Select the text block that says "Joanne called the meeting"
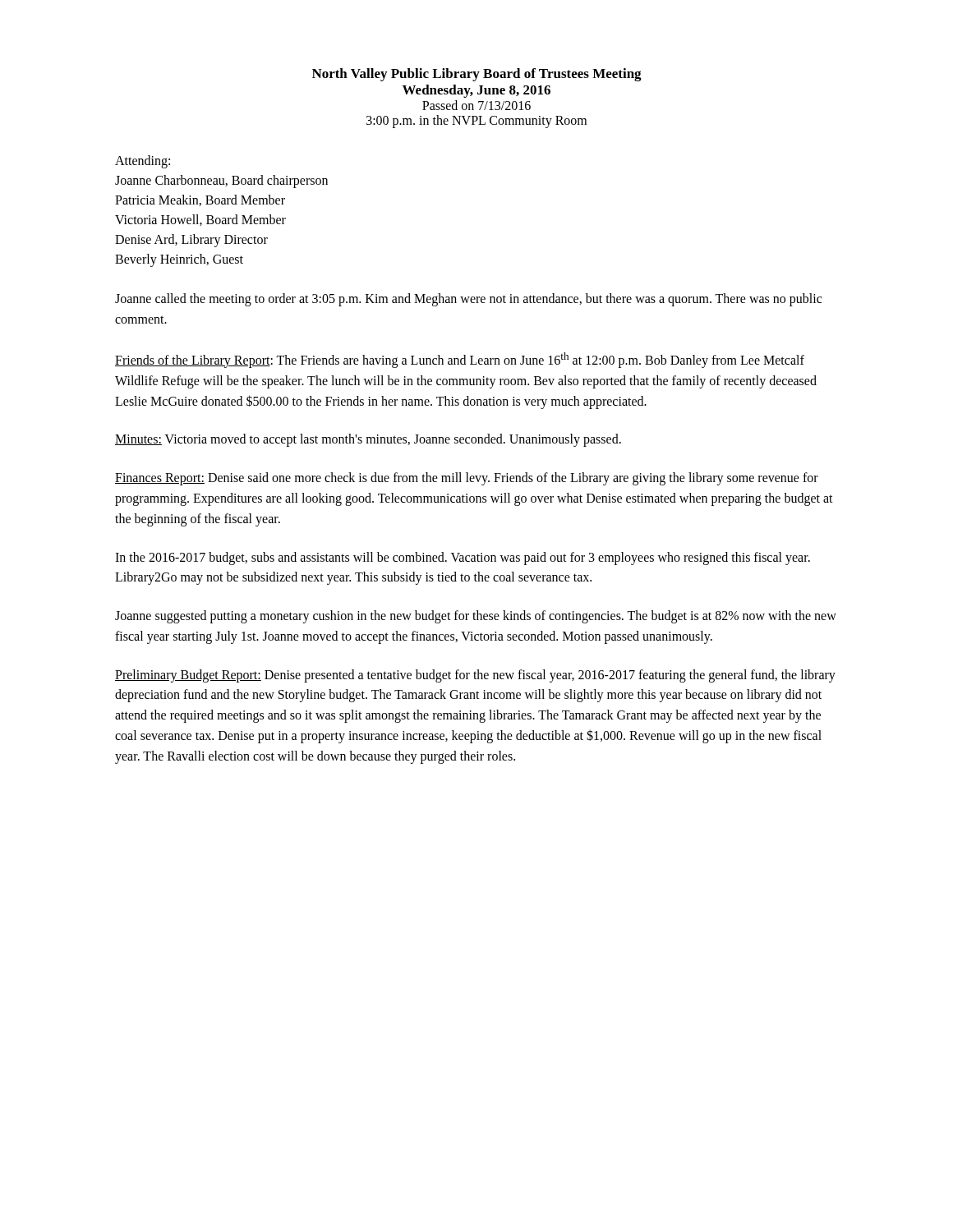 (x=469, y=309)
